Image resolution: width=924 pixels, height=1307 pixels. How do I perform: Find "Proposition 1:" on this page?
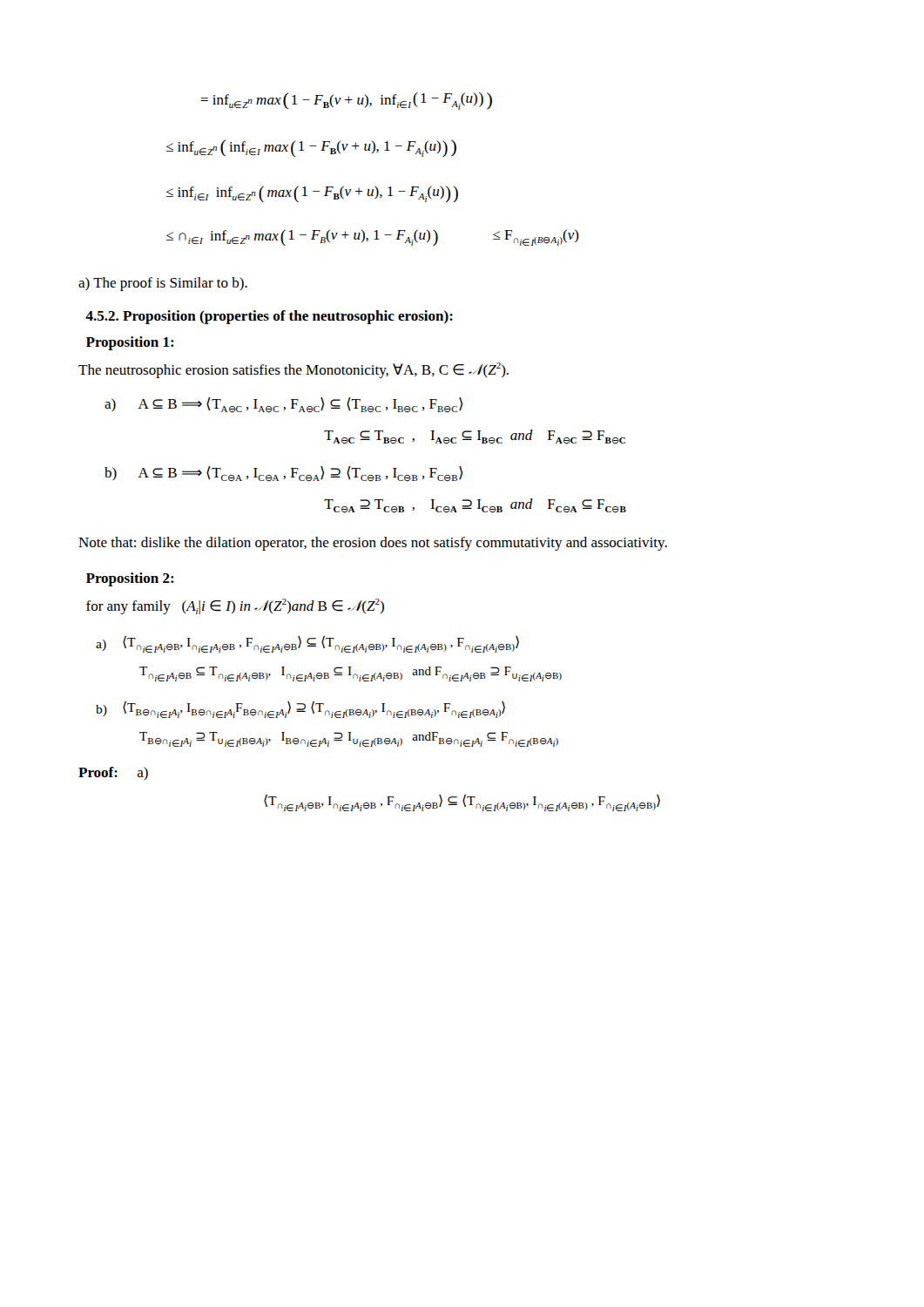pyautogui.click(x=127, y=342)
